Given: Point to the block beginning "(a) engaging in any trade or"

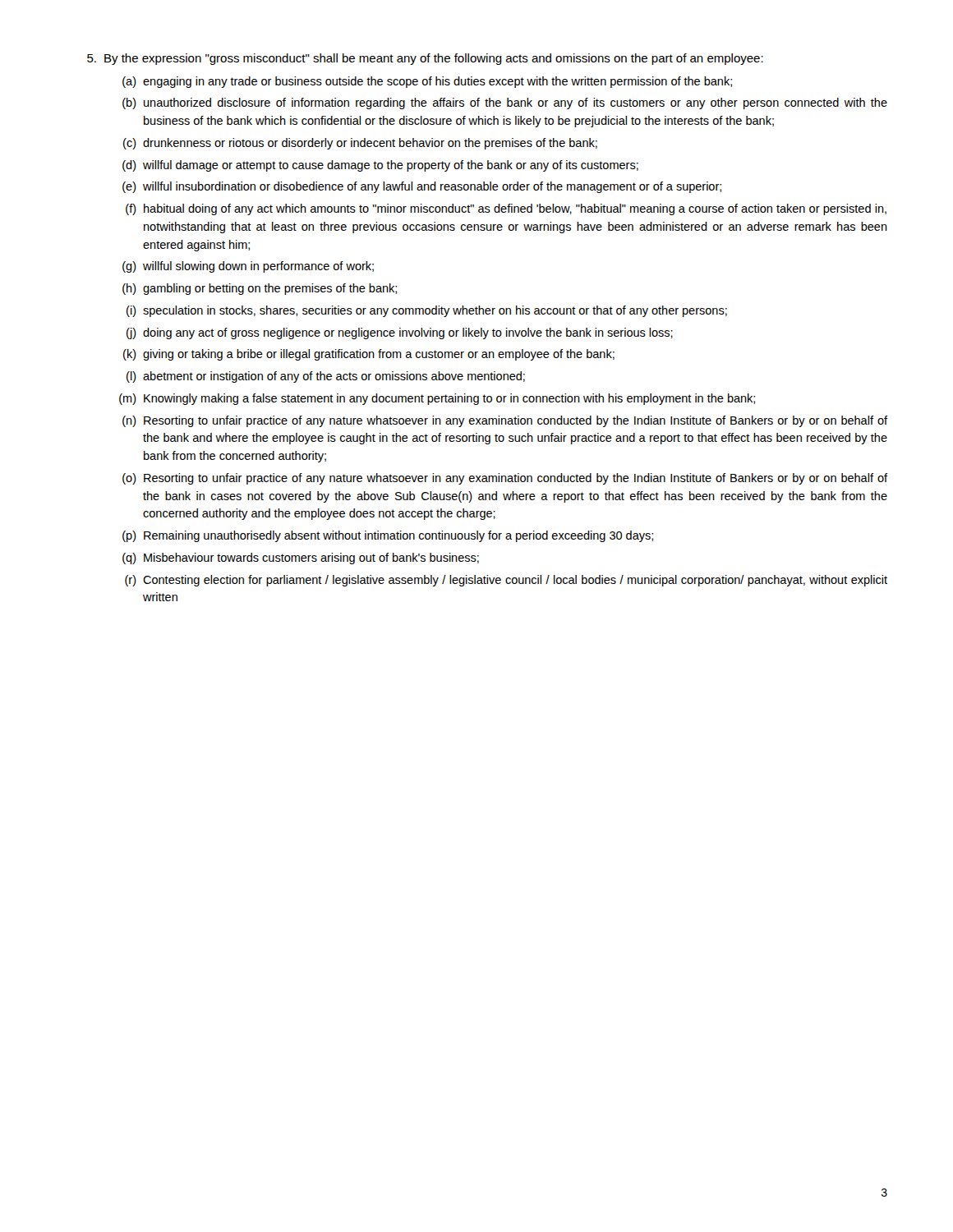Looking at the screenshot, I should (495, 82).
